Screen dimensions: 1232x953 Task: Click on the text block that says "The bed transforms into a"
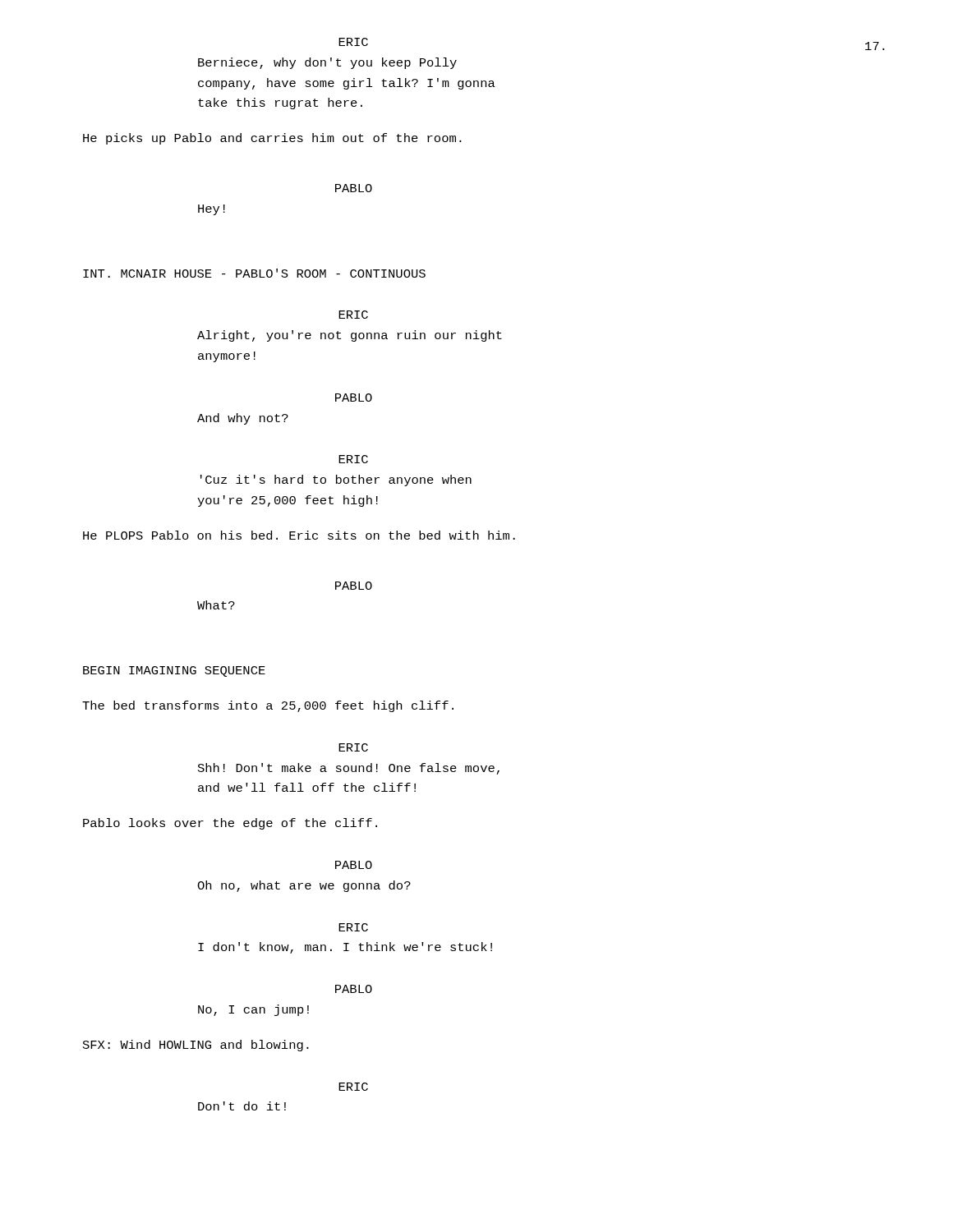(x=269, y=706)
